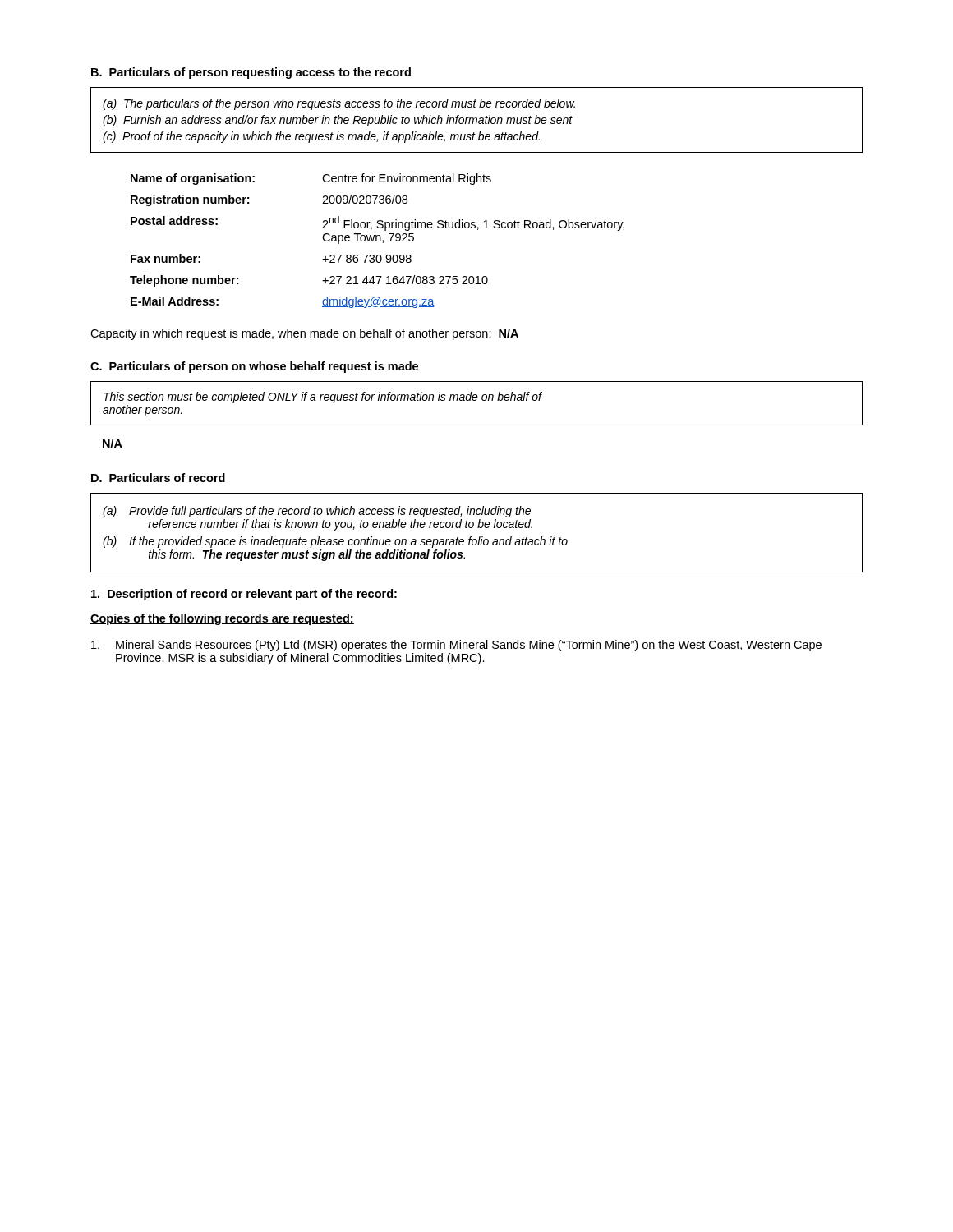The width and height of the screenshot is (953, 1232).
Task: Find the list item that reads "(c) Proof of the"
Action: point(322,136)
